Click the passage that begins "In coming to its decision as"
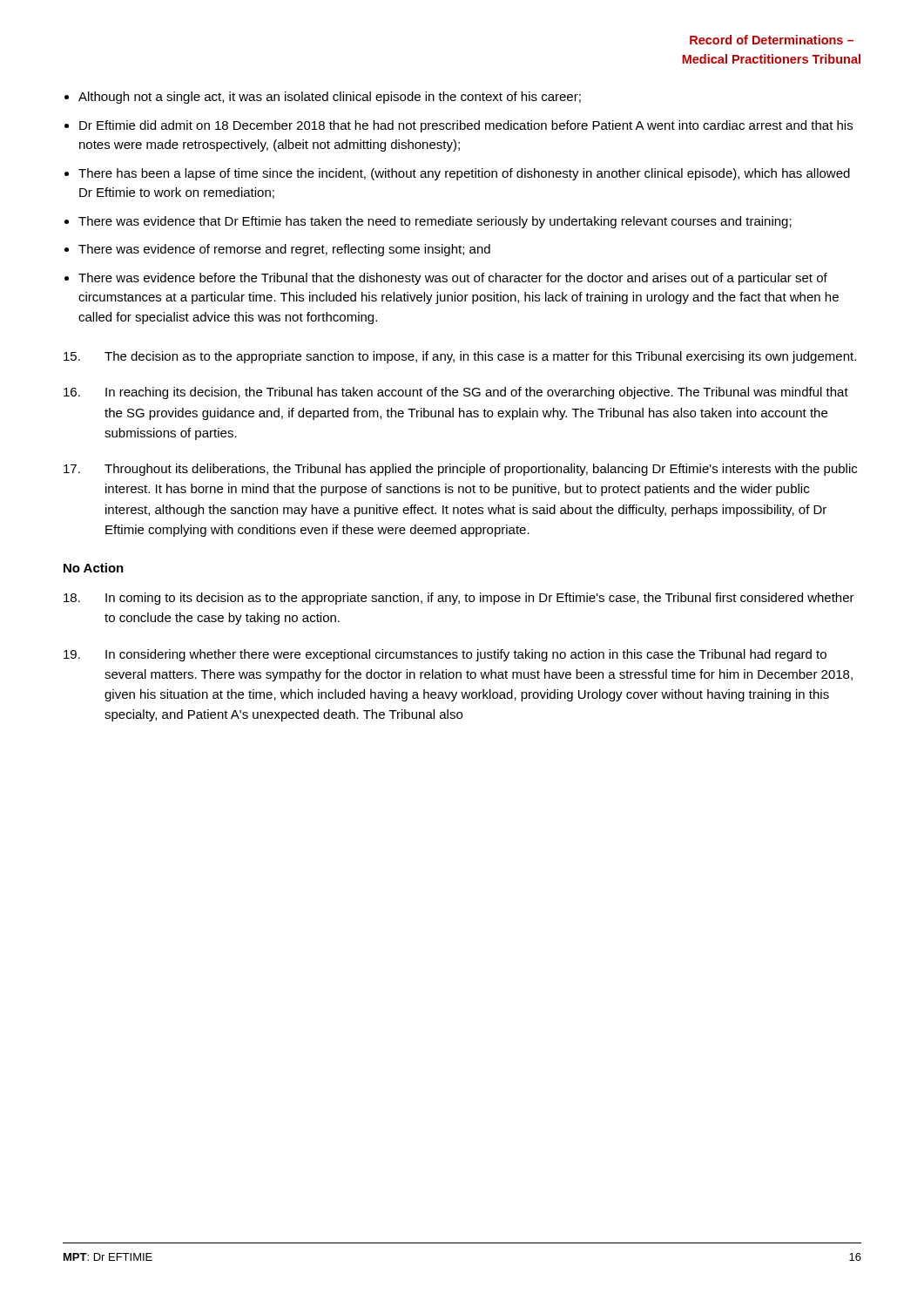 point(460,607)
